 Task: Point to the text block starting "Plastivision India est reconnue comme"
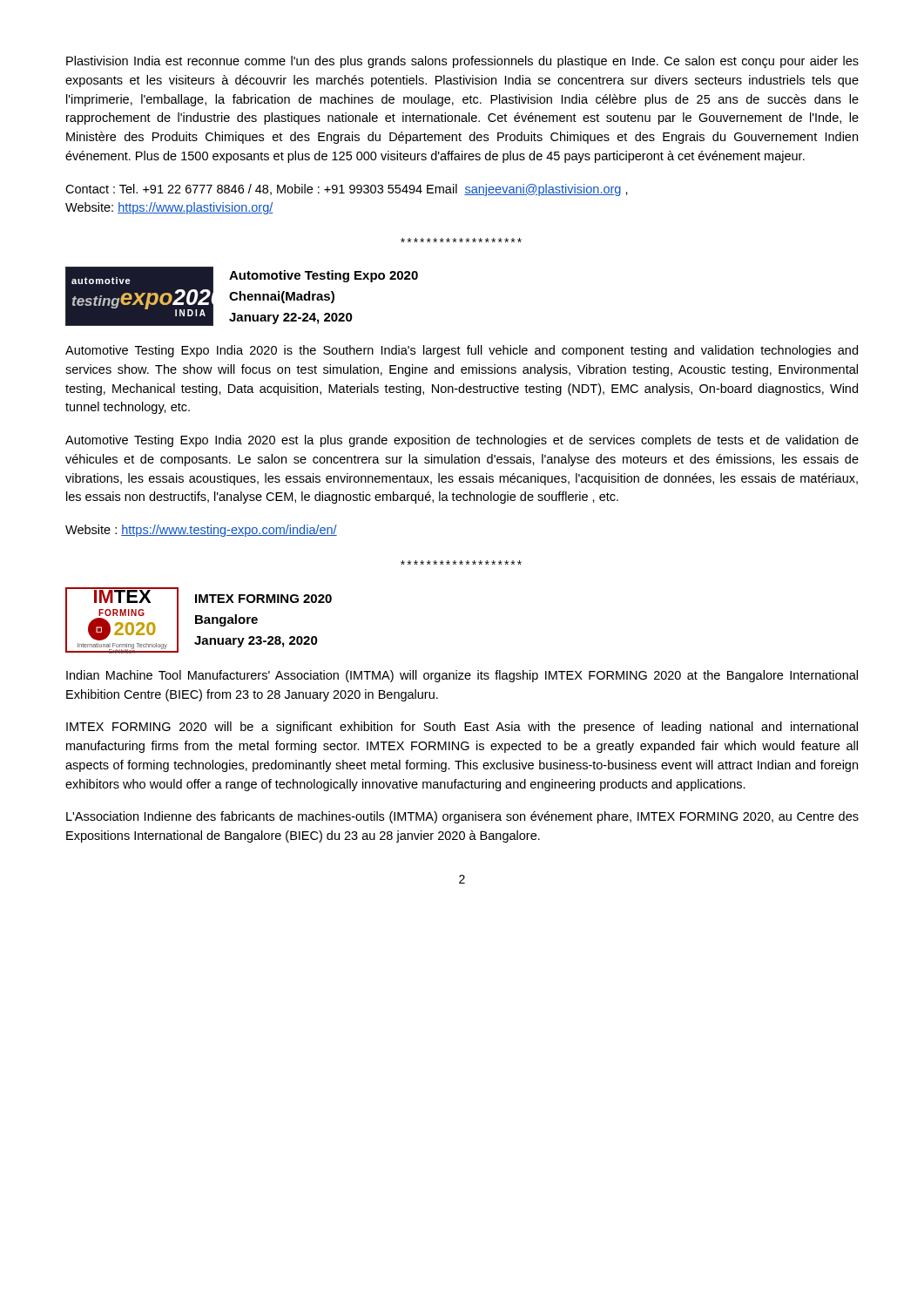point(462,108)
